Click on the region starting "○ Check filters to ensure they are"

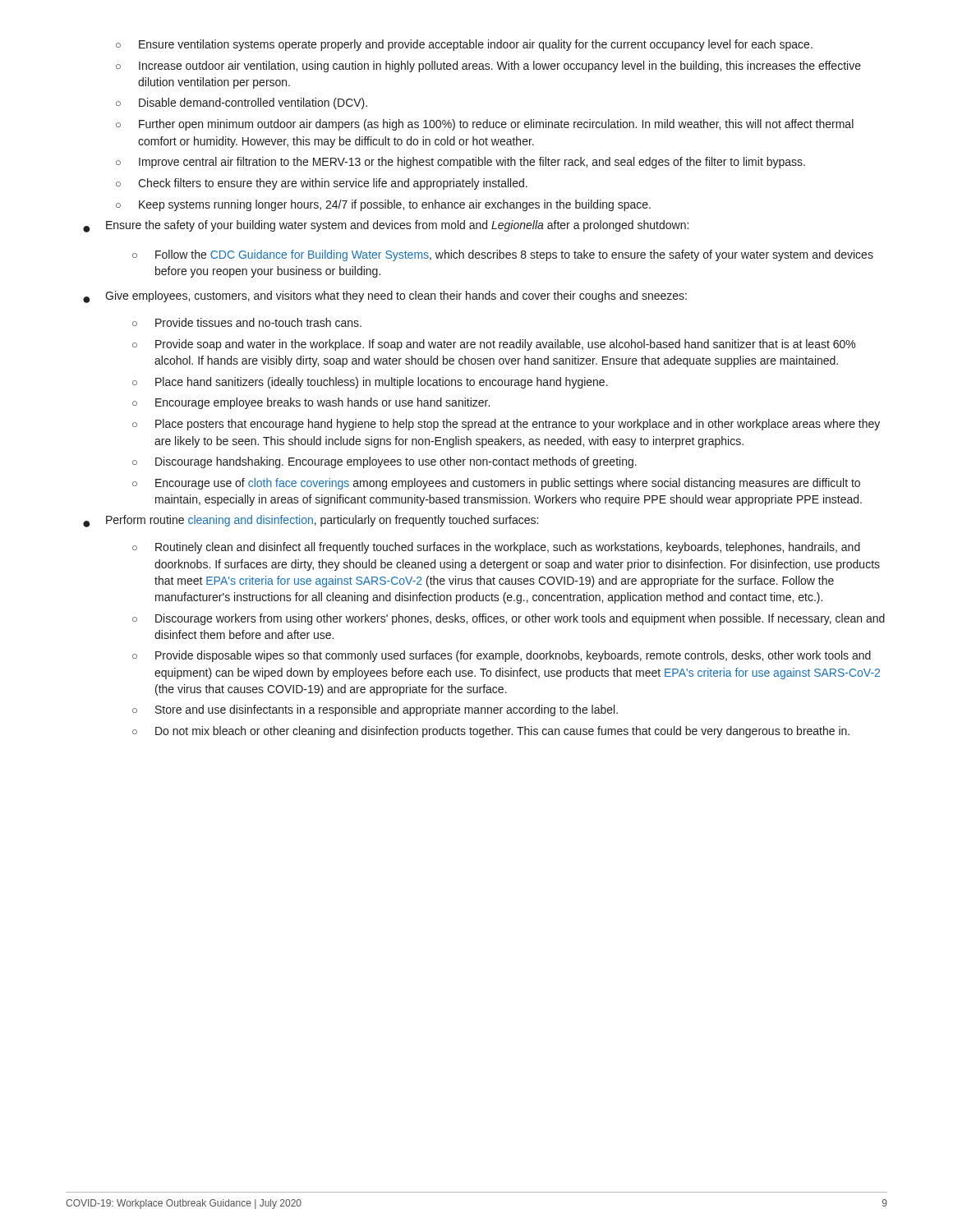point(501,183)
